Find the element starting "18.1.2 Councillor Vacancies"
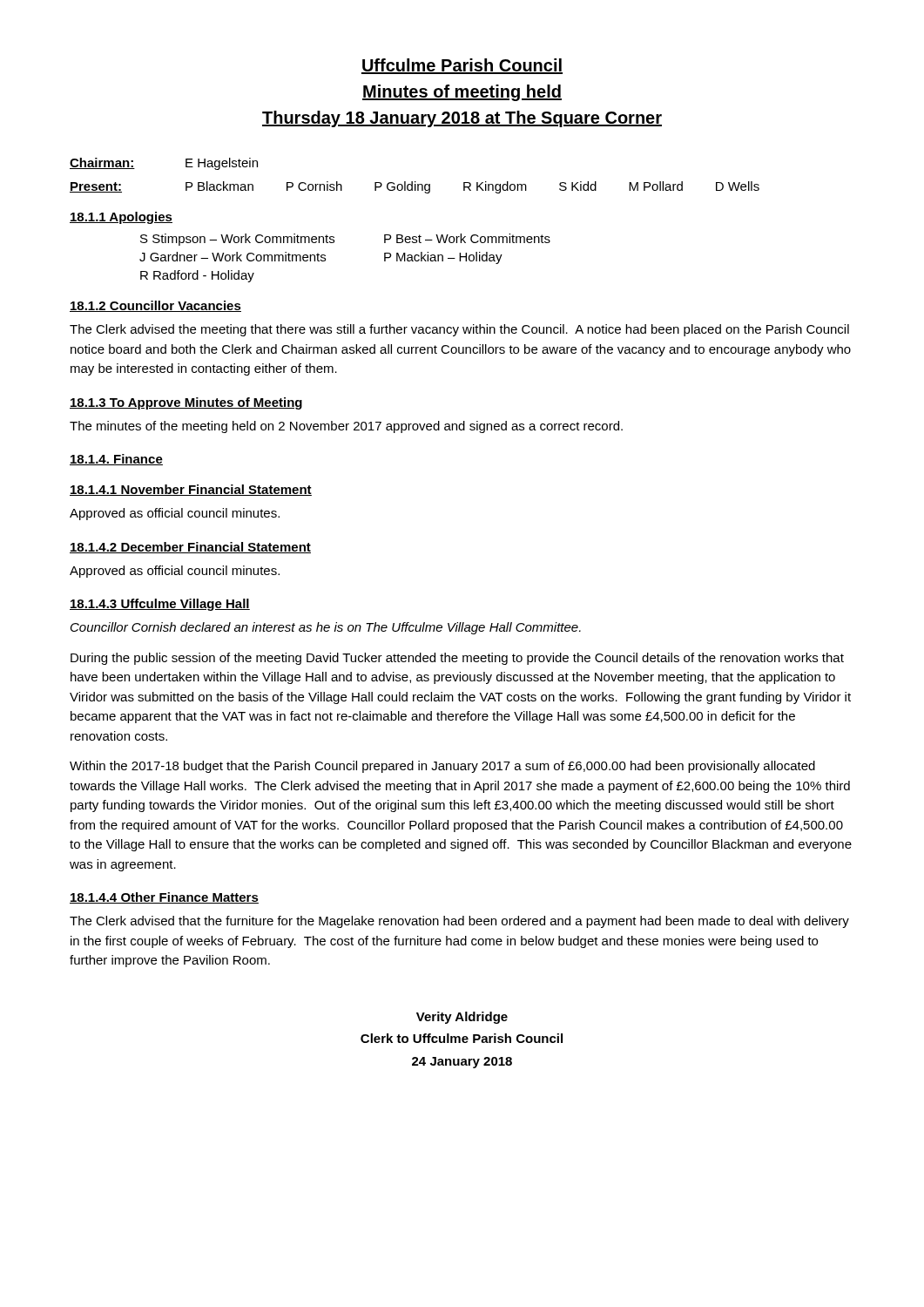This screenshot has height=1307, width=924. (155, 305)
